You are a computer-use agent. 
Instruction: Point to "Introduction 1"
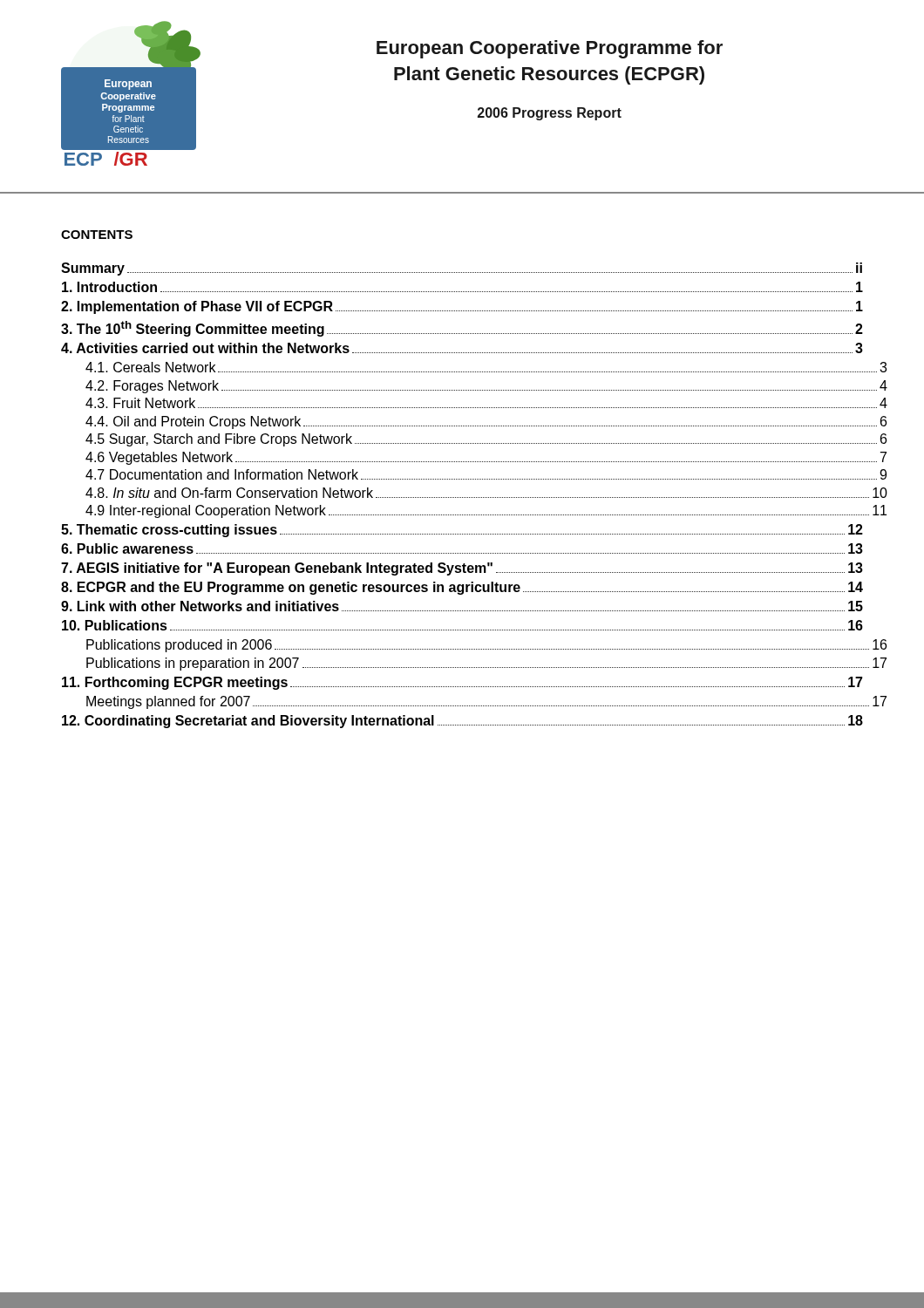[x=462, y=288]
